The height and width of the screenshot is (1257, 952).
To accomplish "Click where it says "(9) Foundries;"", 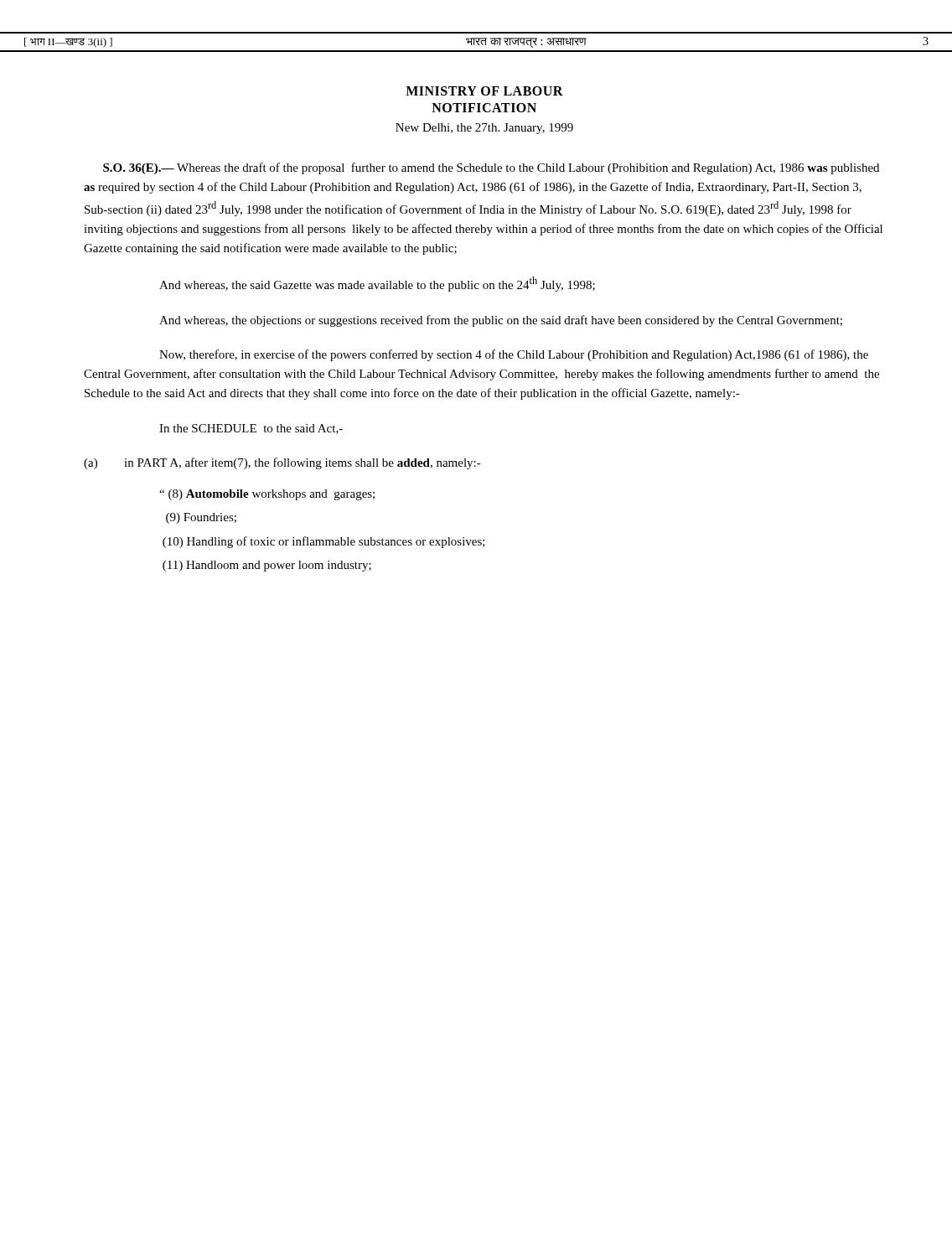I will click(x=198, y=517).
